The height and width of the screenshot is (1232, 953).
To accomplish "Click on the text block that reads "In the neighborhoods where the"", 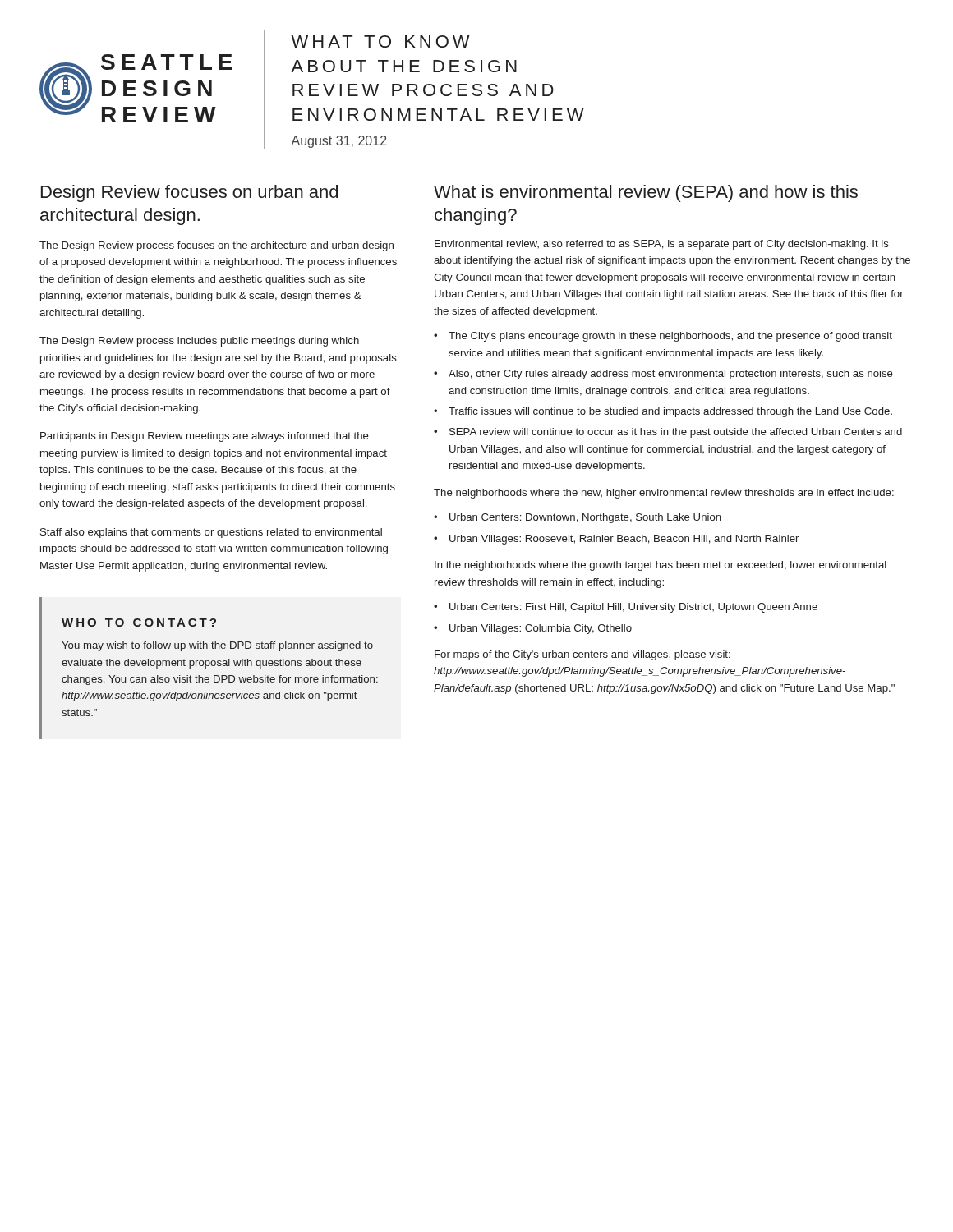I will [660, 573].
